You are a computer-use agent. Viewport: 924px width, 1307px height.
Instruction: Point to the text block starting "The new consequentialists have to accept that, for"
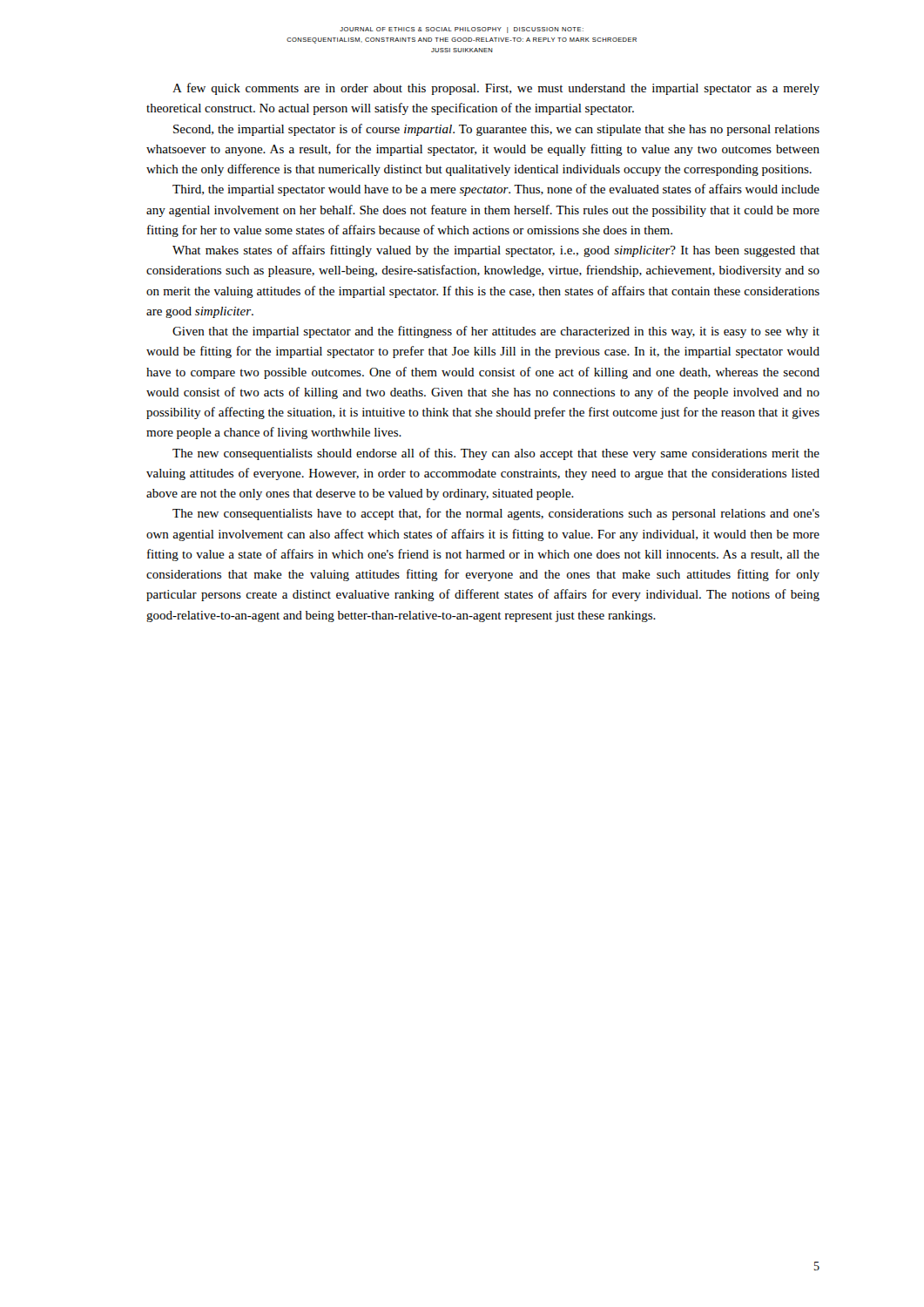[483, 564]
